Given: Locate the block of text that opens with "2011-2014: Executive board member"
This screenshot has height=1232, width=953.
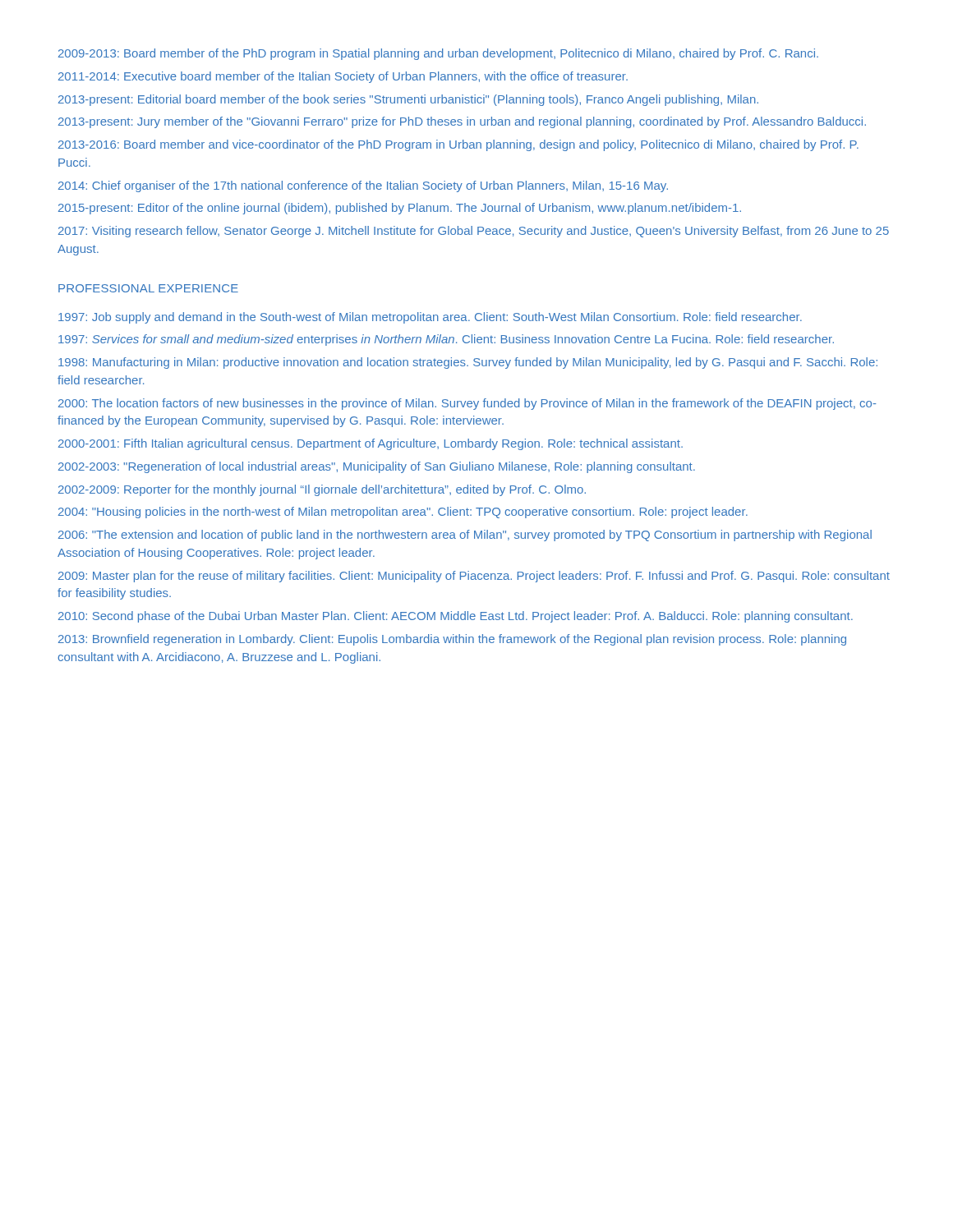Looking at the screenshot, I should click(343, 76).
